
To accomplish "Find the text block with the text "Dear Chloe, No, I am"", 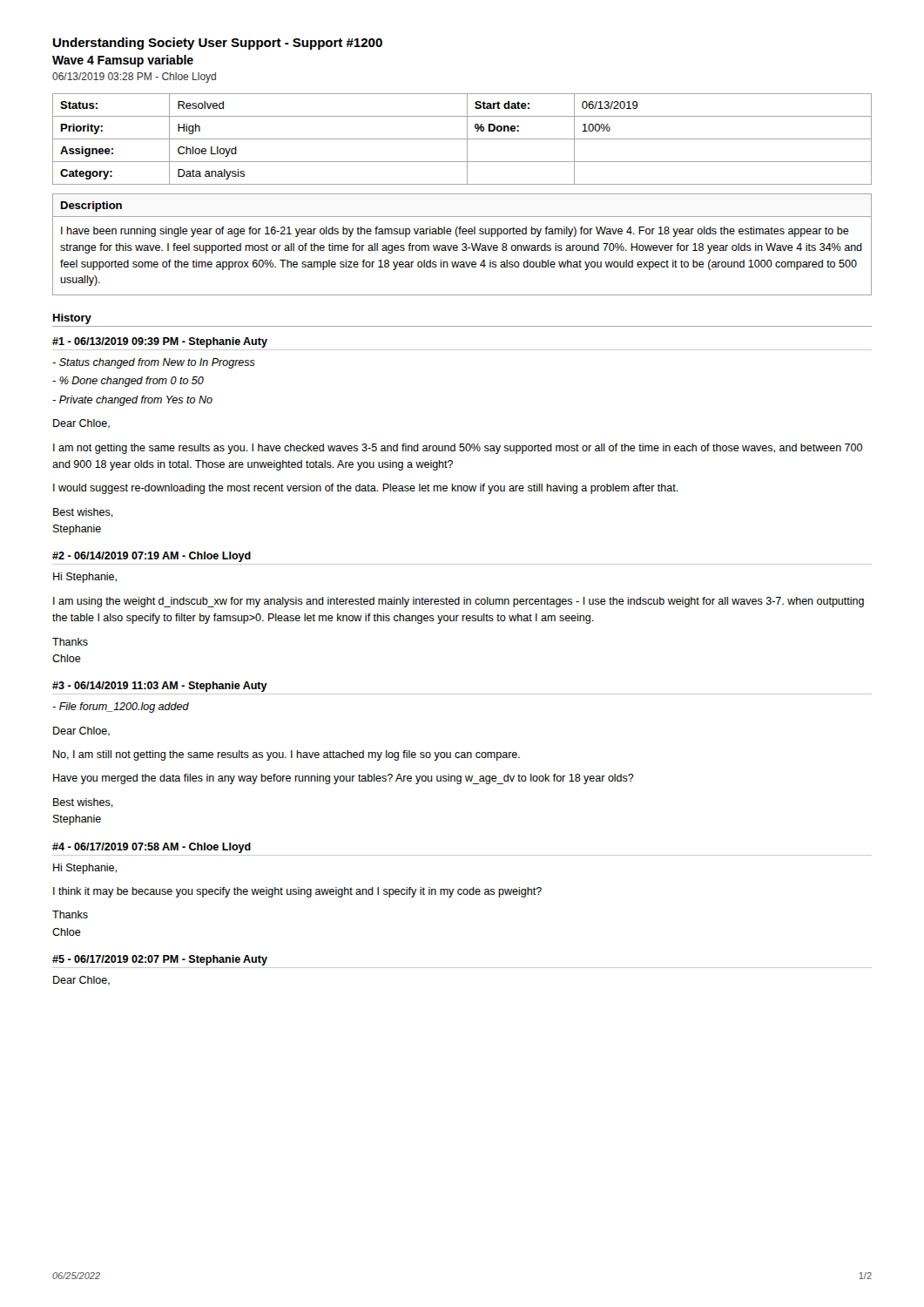I will [x=462, y=776].
